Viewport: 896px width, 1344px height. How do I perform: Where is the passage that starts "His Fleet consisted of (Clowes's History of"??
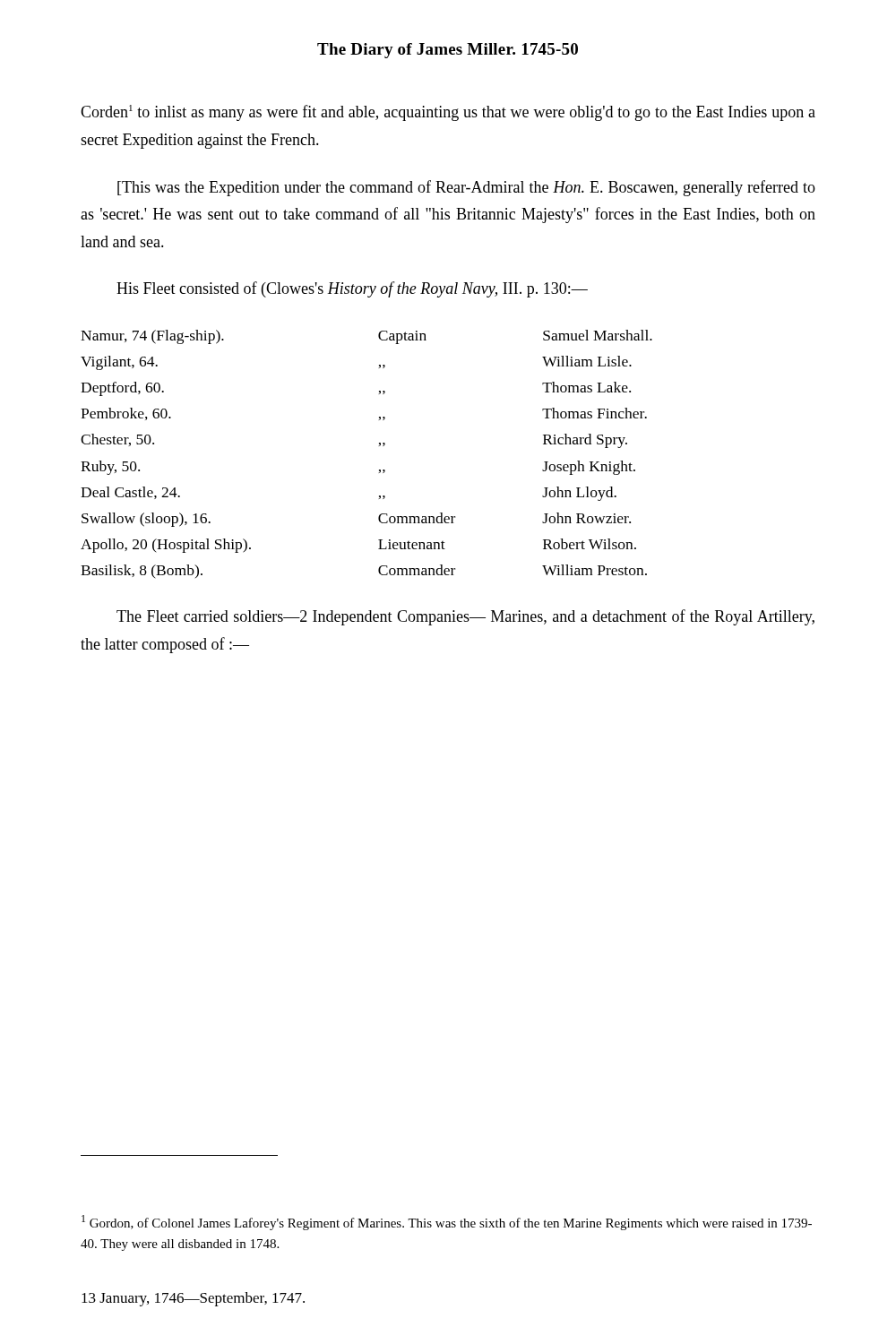click(x=352, y=289)
